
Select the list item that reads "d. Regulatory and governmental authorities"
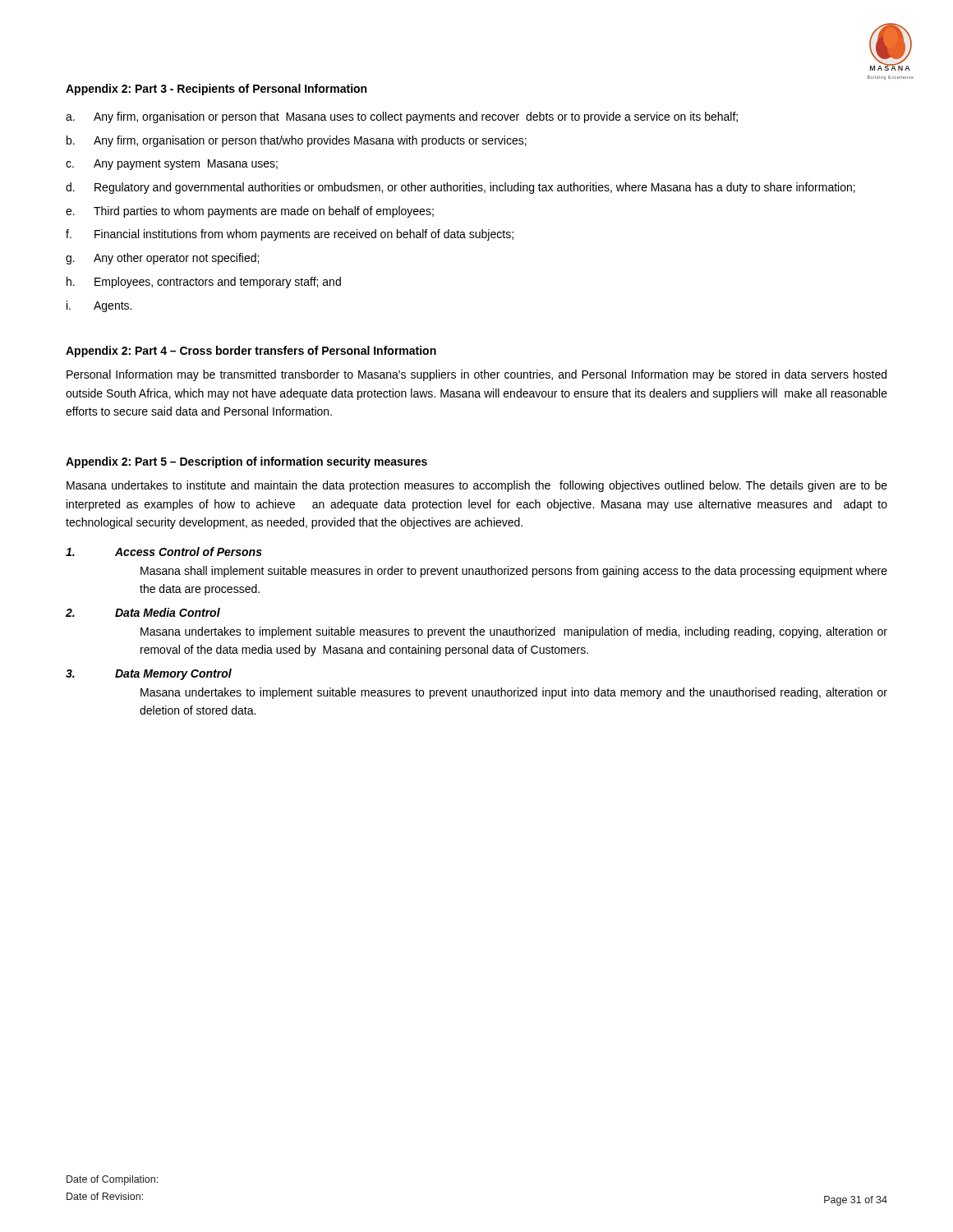476,188
